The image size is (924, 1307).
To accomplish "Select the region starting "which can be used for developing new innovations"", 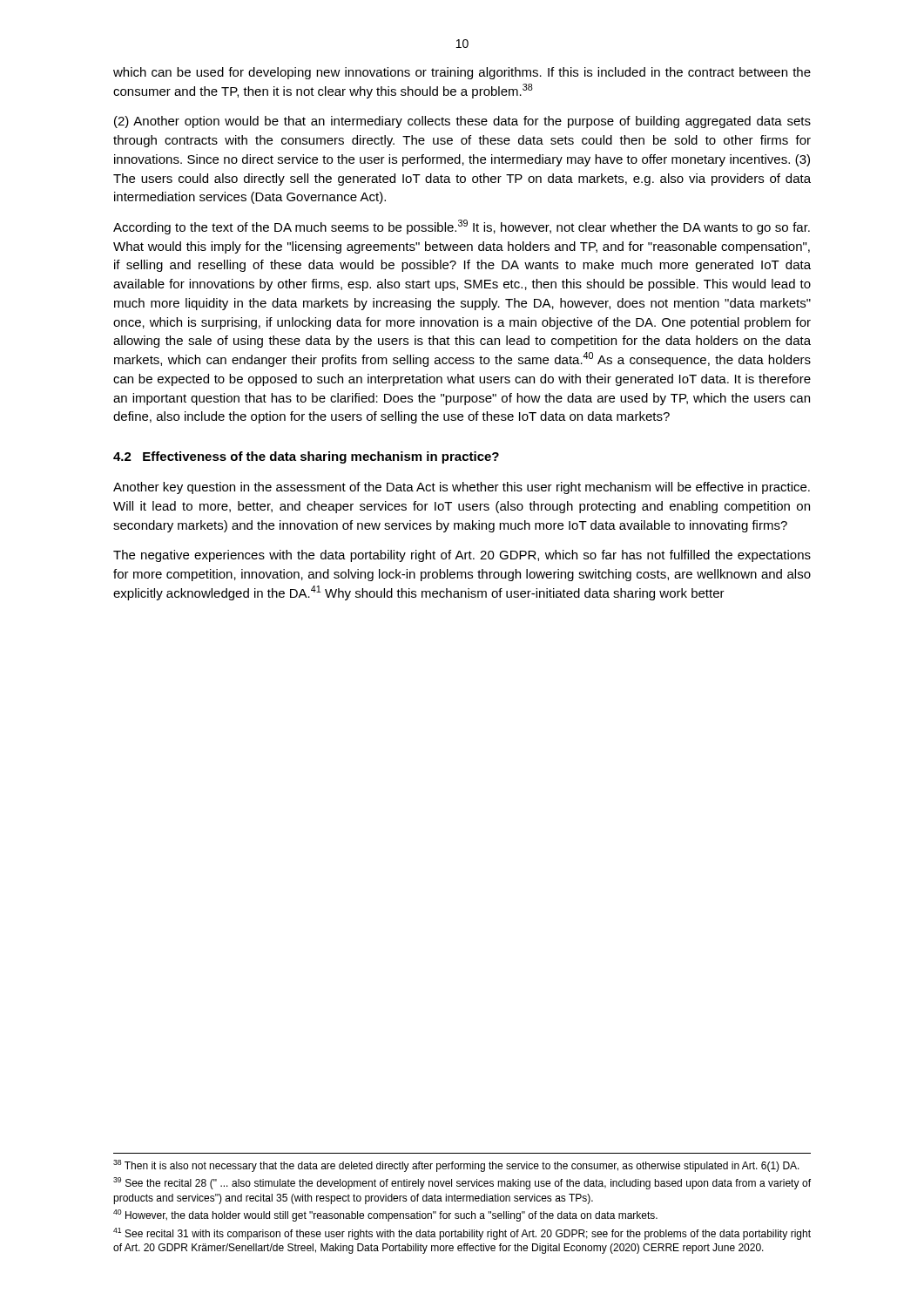I will 462,82.
